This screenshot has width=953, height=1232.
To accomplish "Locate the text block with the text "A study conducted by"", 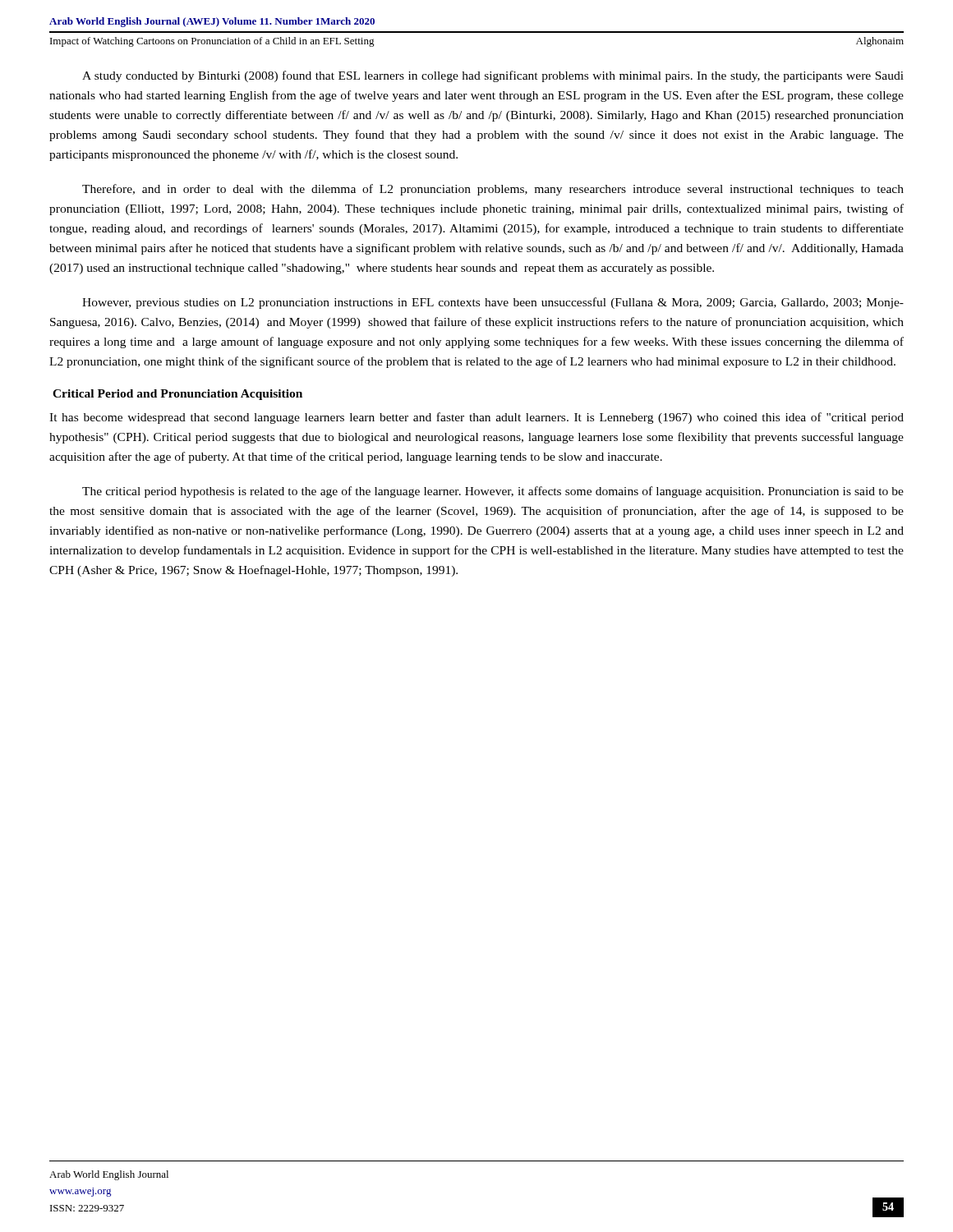I will click(476, 115).
